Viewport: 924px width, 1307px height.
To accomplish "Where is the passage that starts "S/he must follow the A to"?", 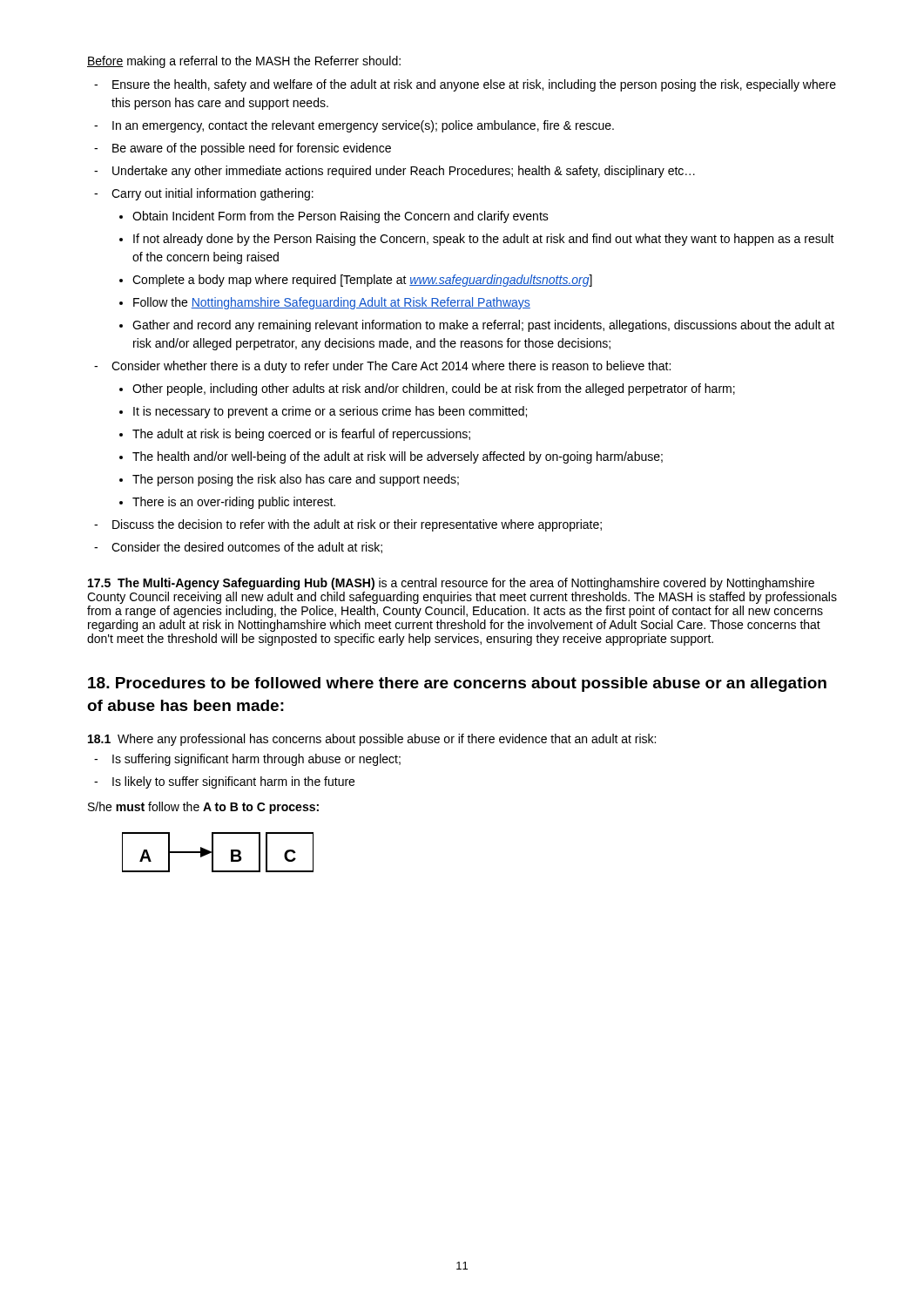I will point(203,807).
